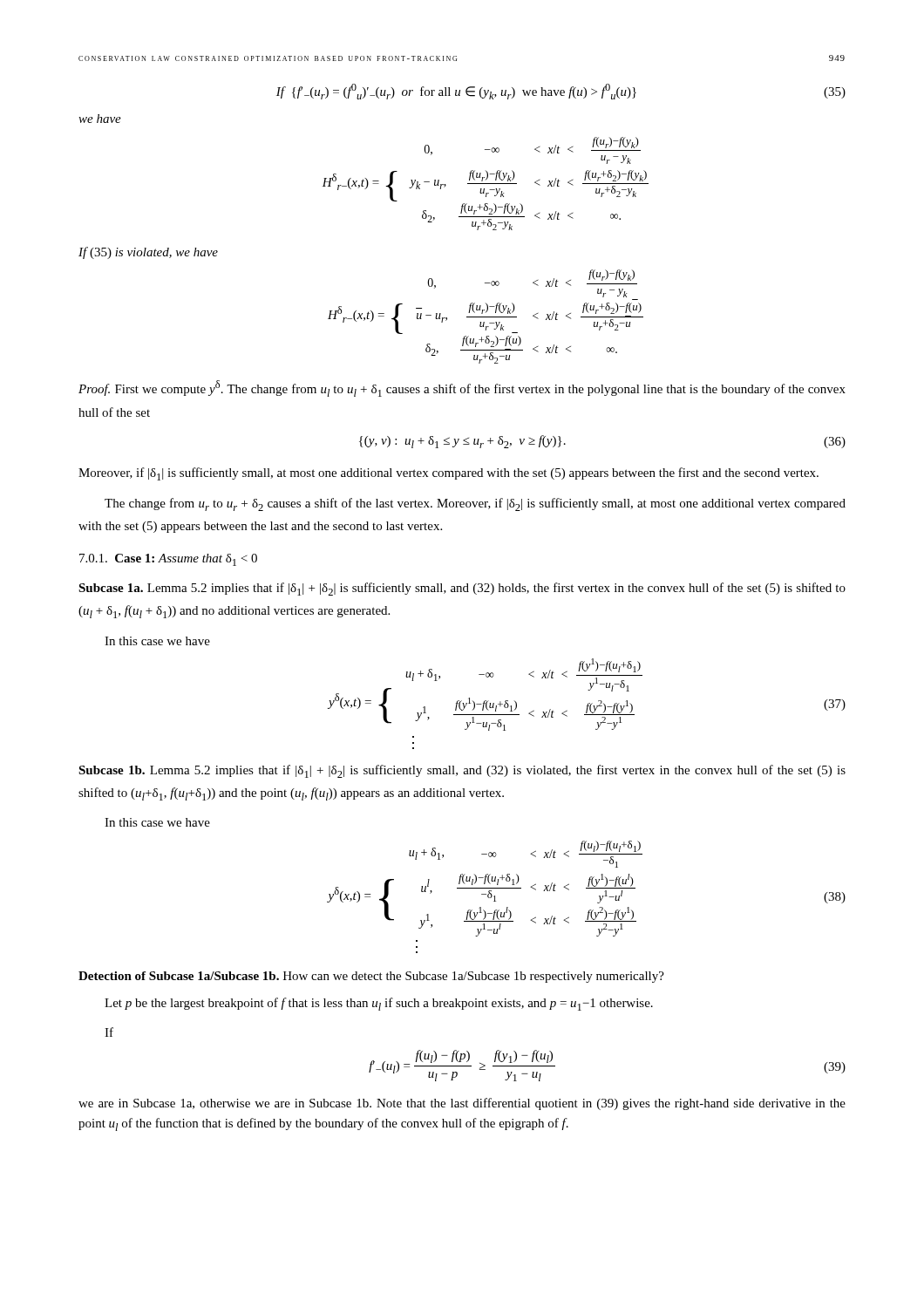
Task: Select the block starting "If (35) is"
Action: coord(148,252)
